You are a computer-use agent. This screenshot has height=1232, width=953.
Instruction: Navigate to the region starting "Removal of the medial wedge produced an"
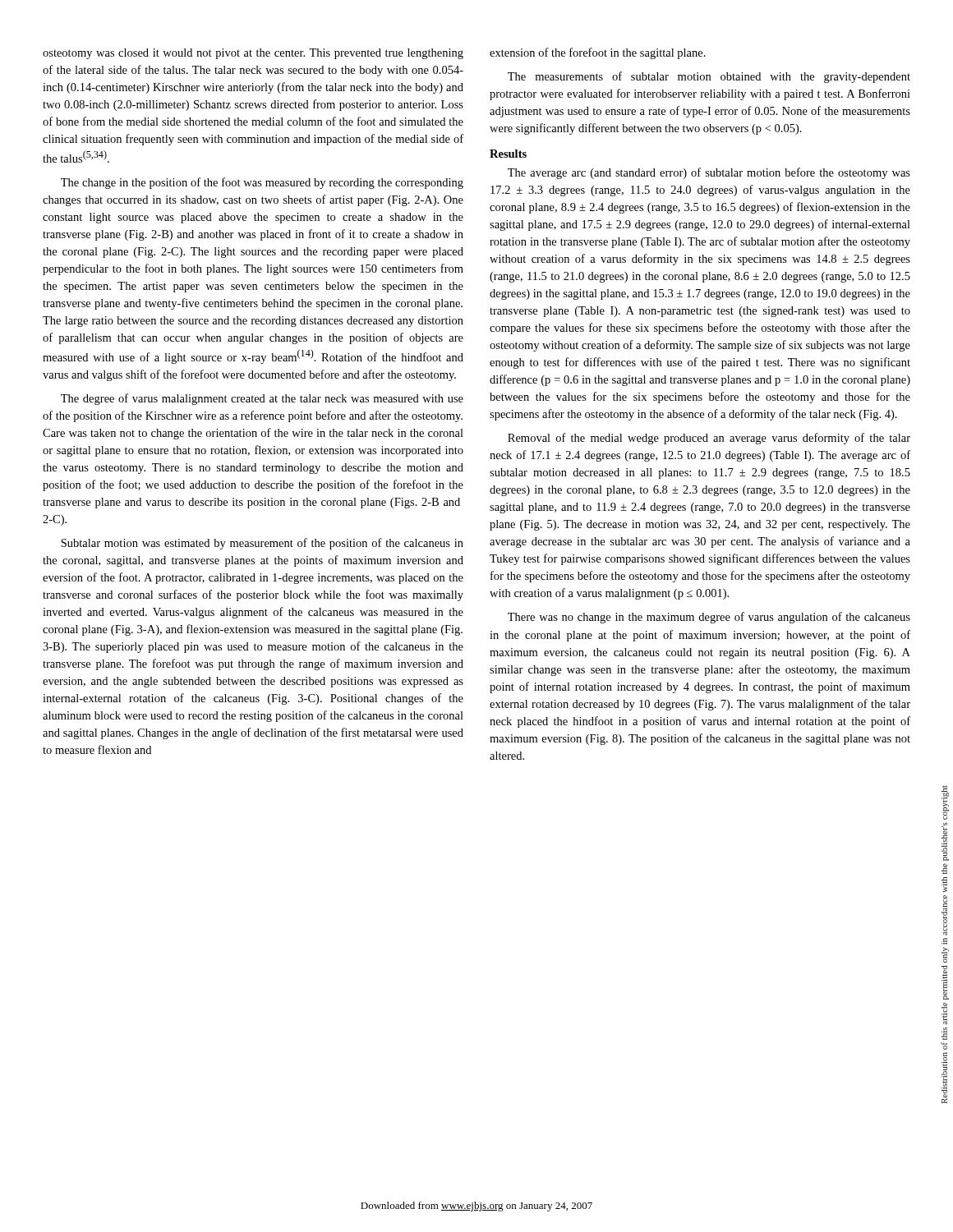[x=700, y=516]
